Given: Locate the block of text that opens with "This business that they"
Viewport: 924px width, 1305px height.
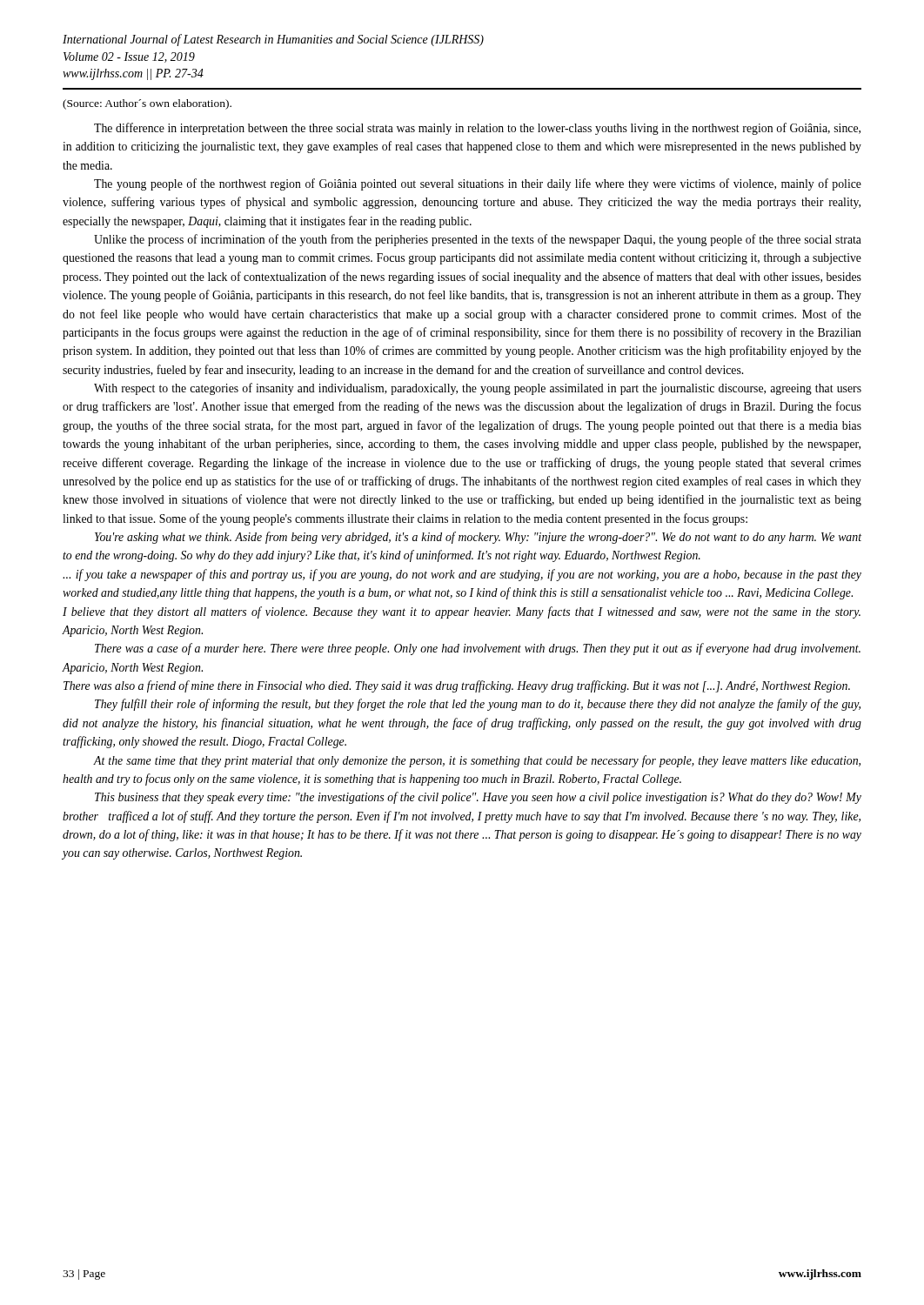Looking at the screenshot, I should click(x=462, y=826).
